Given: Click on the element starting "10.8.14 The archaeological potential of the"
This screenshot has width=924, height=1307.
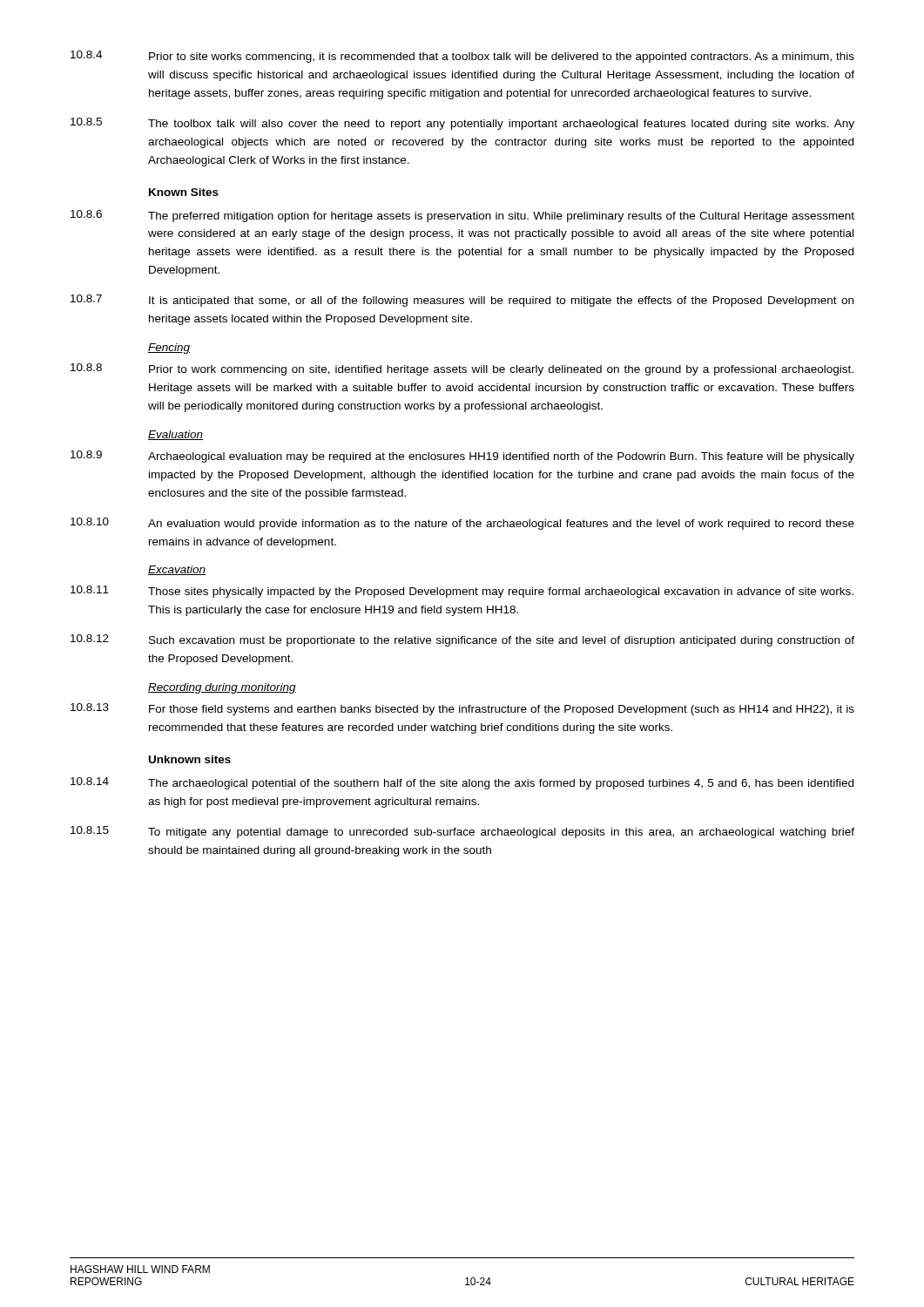Looking at the screenshot, I should 462,793.
